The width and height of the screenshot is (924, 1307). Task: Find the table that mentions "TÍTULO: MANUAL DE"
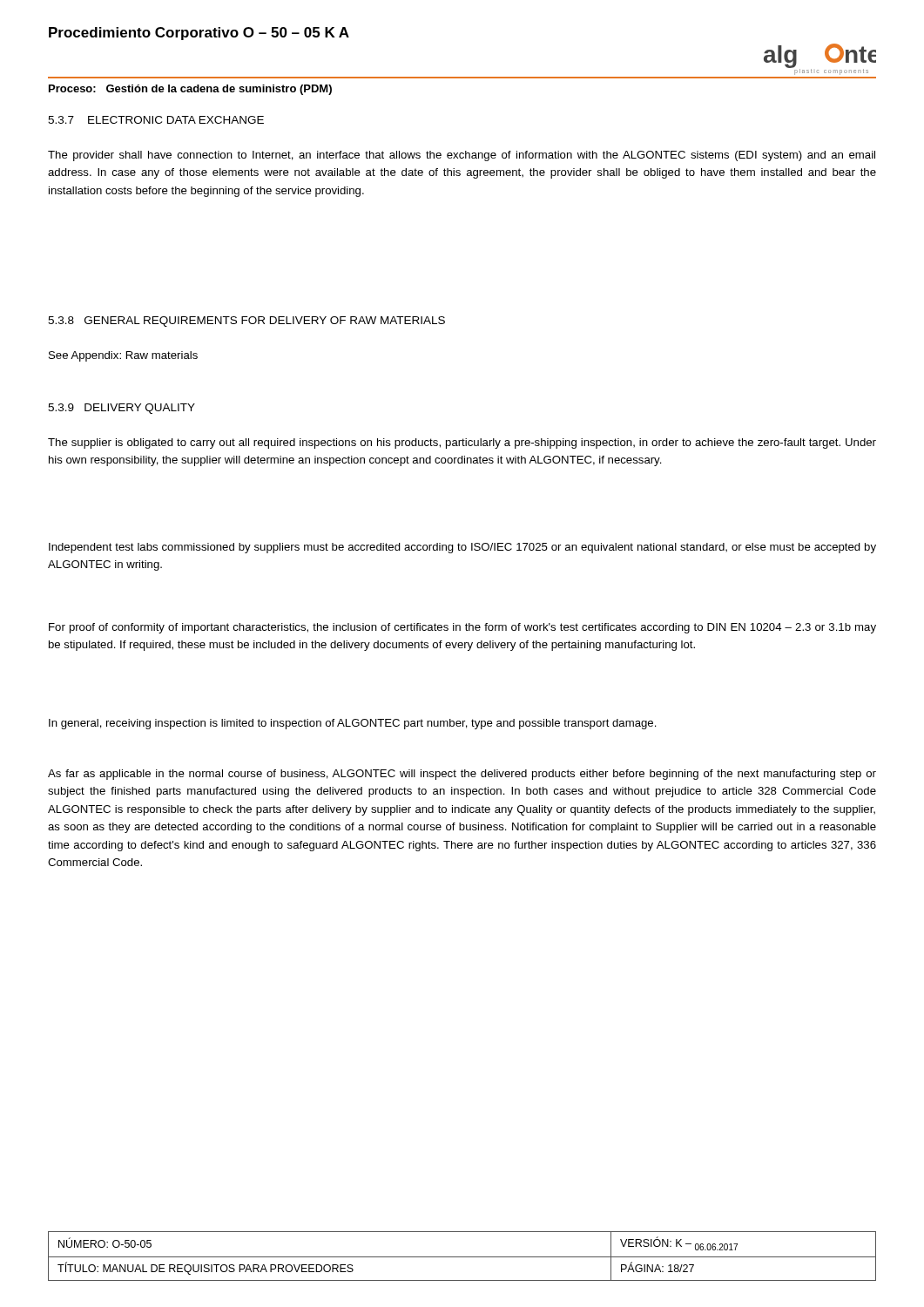click(x=462, y=1256)
